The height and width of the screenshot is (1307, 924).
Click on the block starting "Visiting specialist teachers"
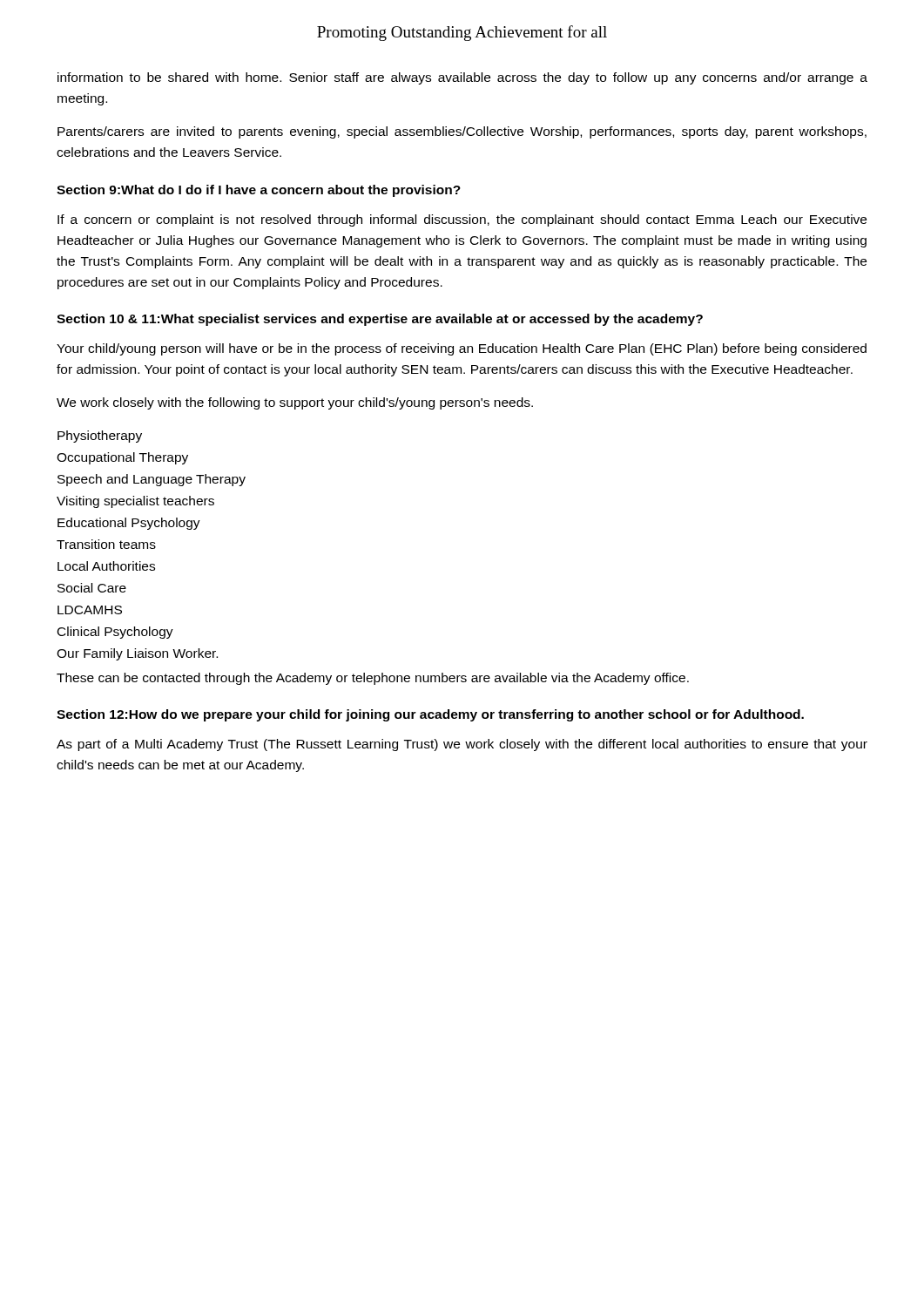pos(136,500)
